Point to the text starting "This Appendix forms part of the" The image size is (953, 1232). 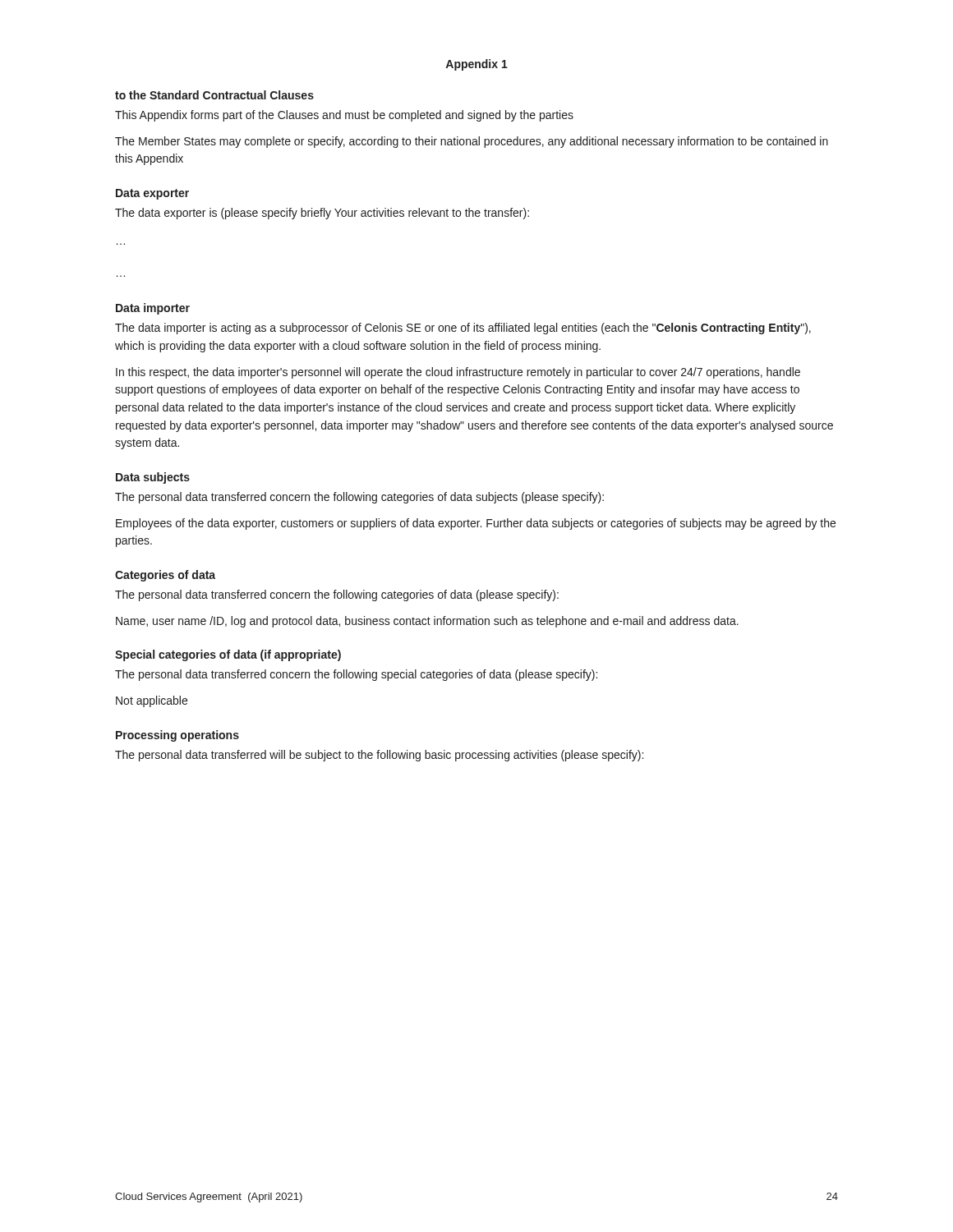(344, 115)
